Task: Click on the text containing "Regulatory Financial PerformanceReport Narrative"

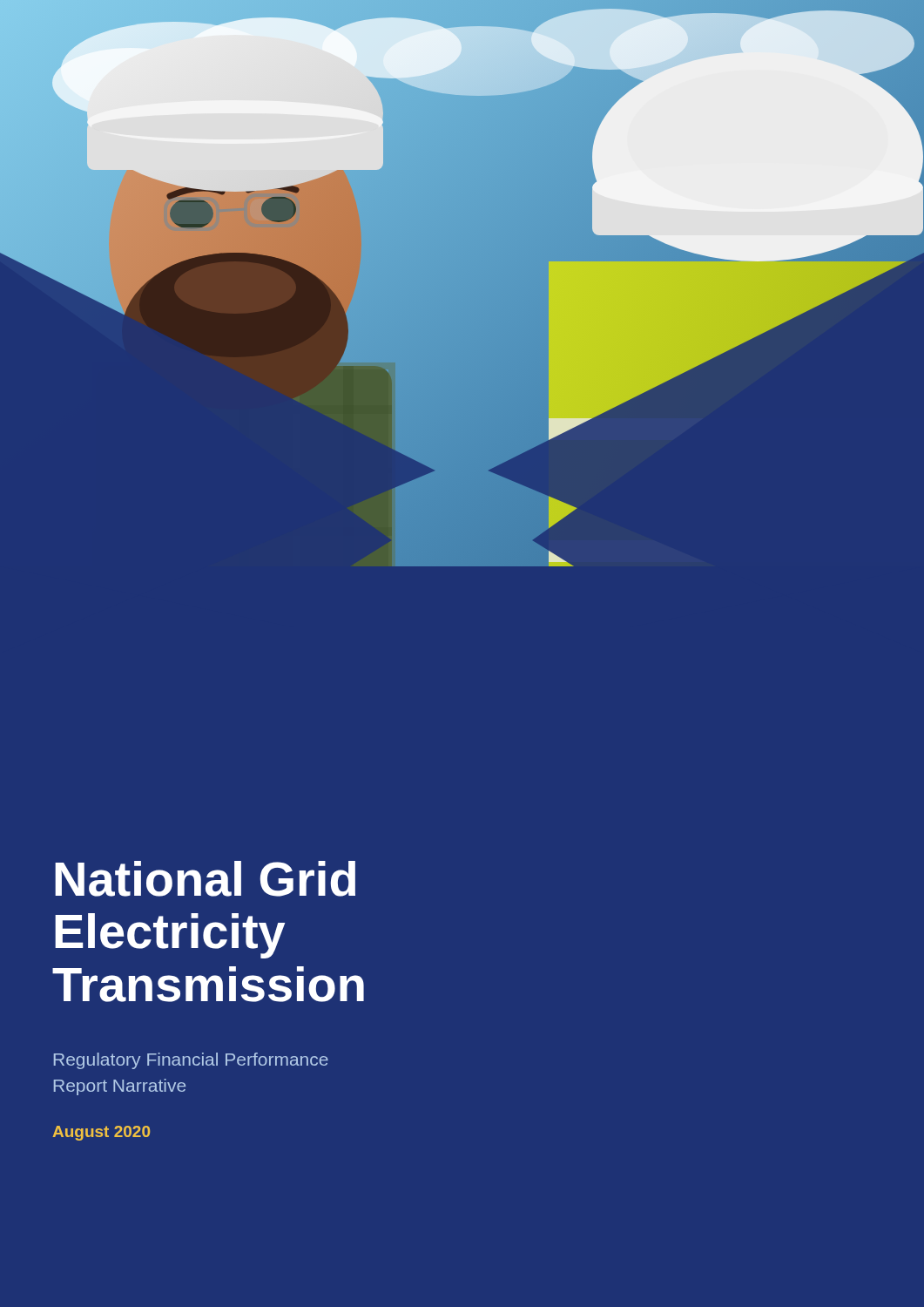Action: 253,1072
